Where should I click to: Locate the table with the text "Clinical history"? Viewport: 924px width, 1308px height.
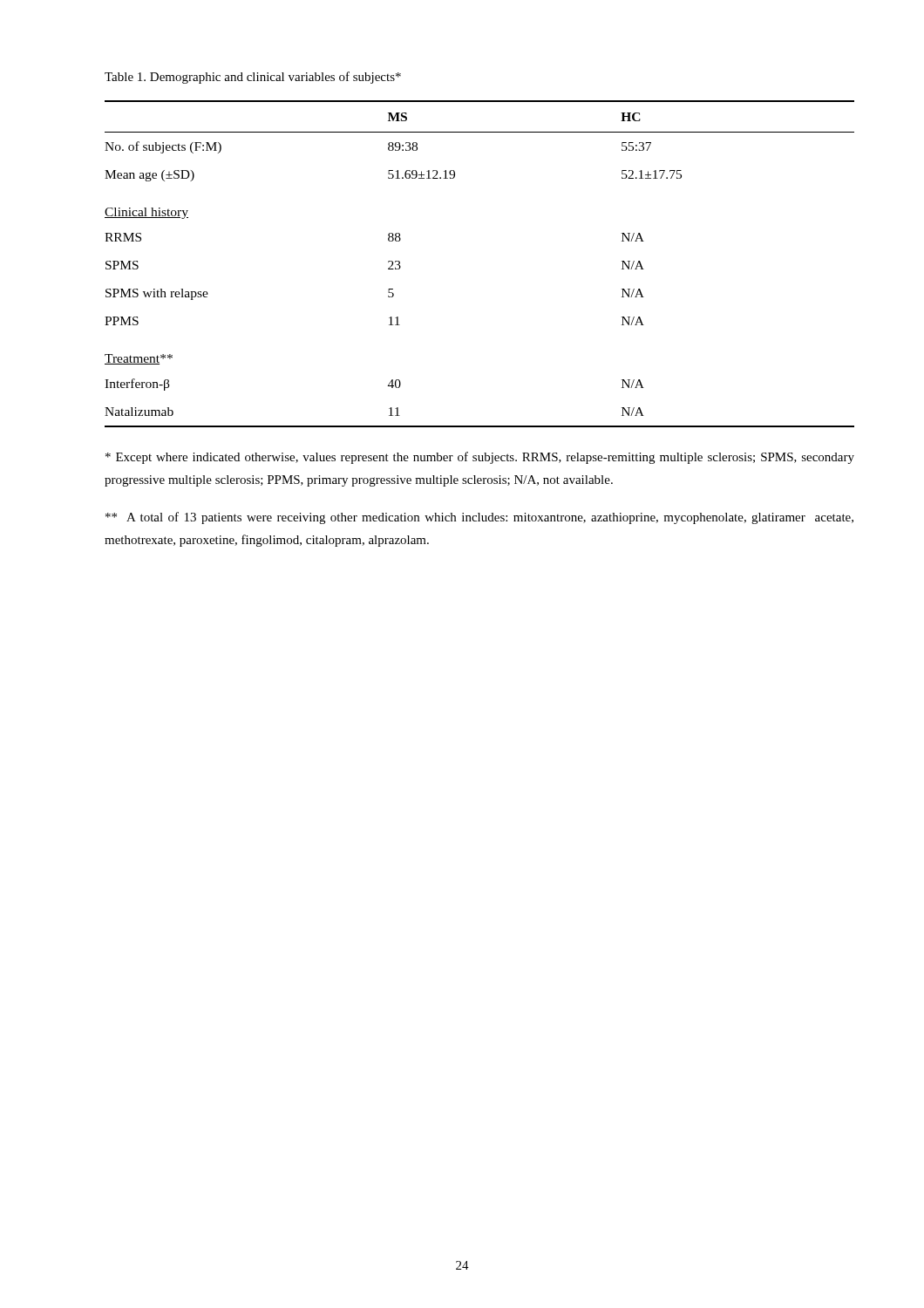point(479,266)
